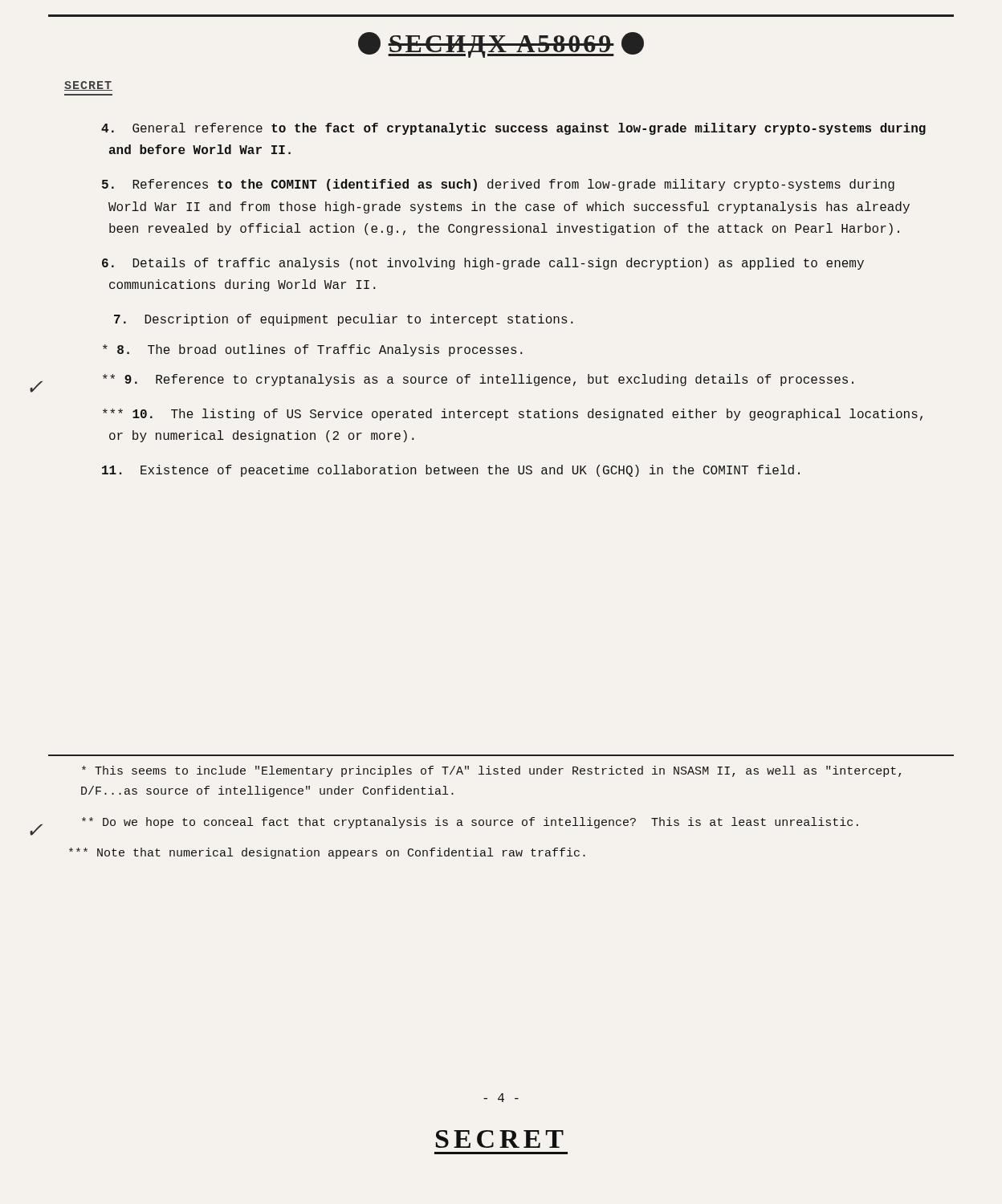Screen dimensions: 1204x1002
Task: Click on the list item with the text "*** 10. The listing of US"
Action: coord(514,426)
